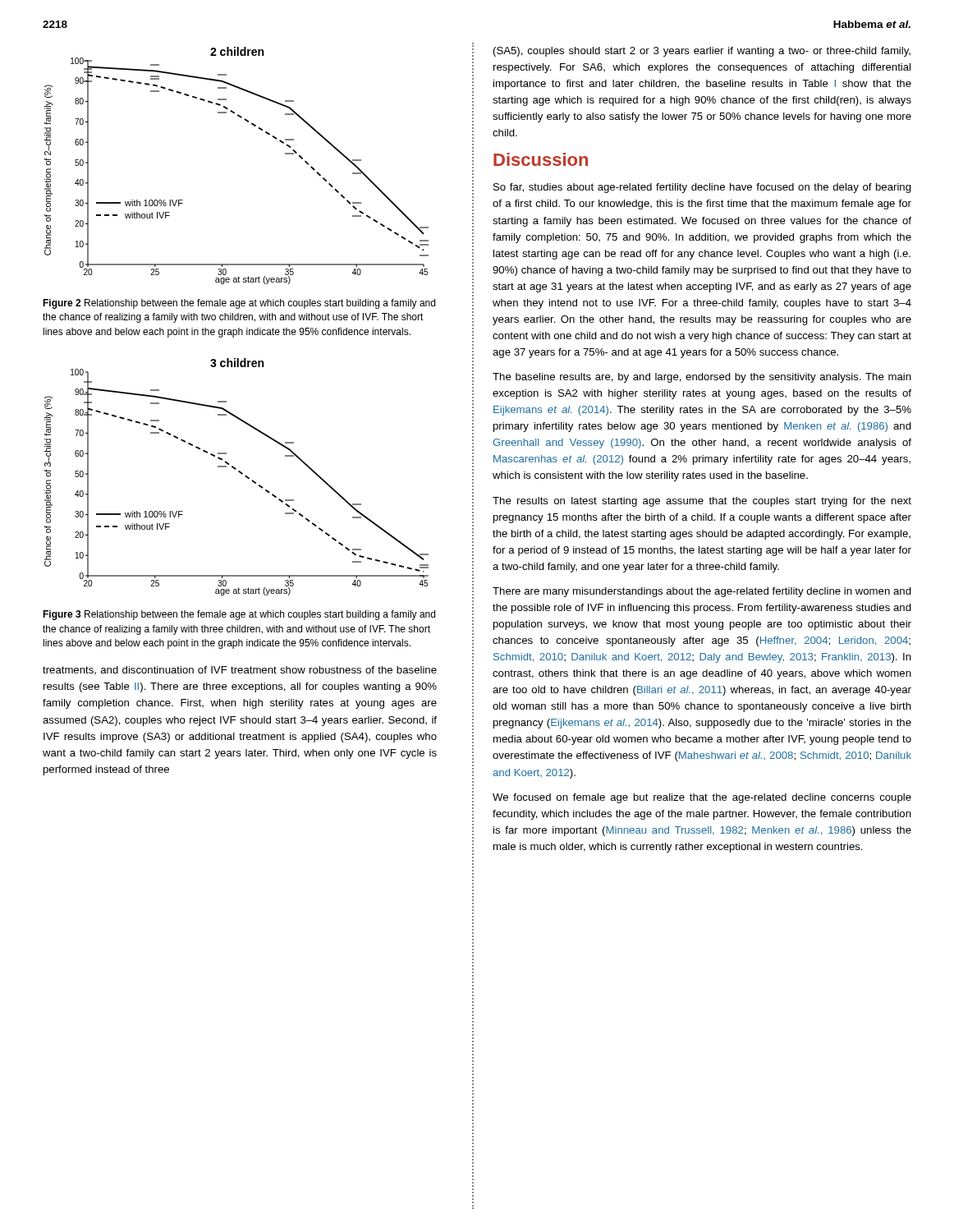954x1232 pixels.
Task: Click on the text block starting "We focused on female age but realize that"
Action: (702, 821)
